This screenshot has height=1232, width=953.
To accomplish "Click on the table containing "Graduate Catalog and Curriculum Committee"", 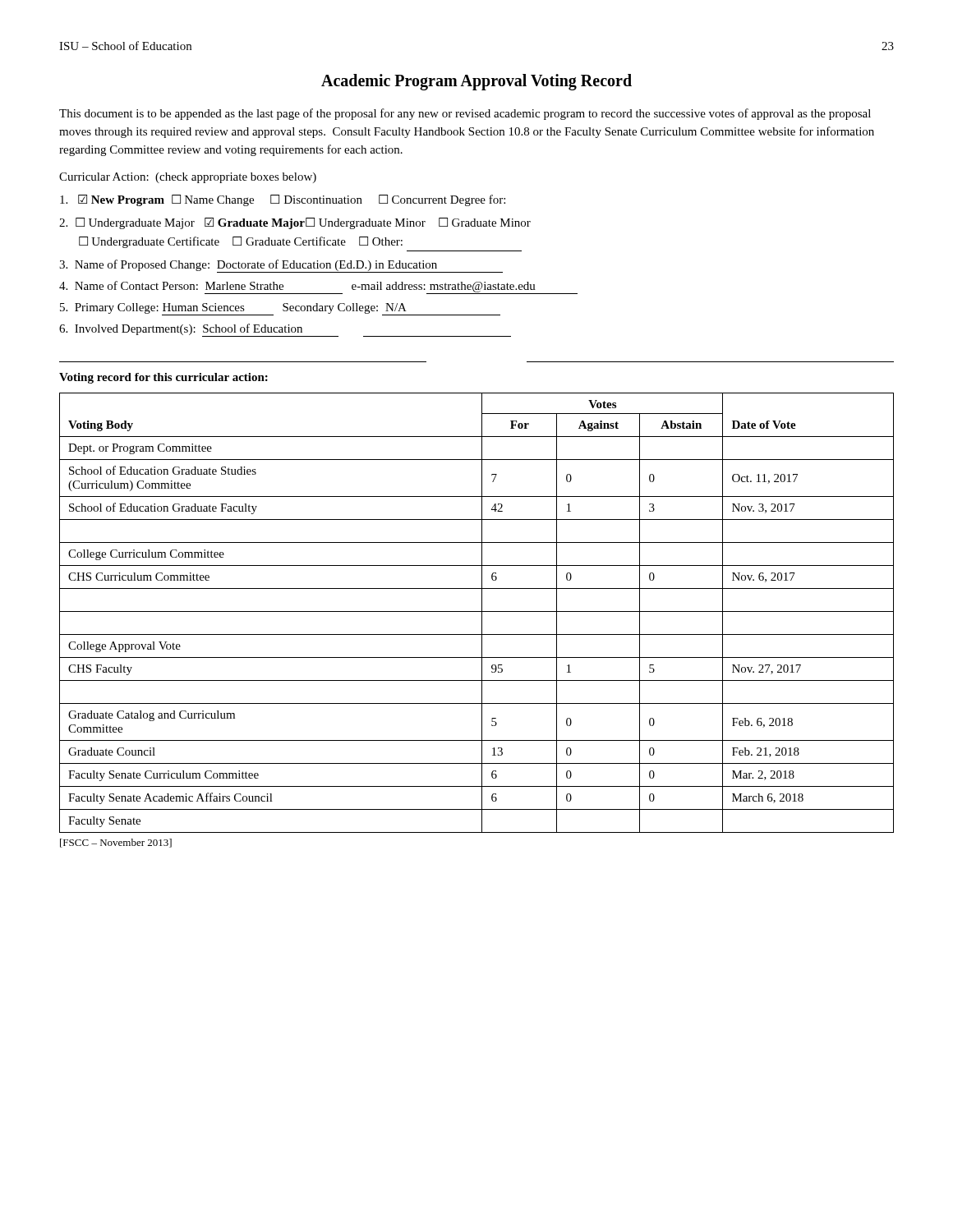I will [476, 613].
